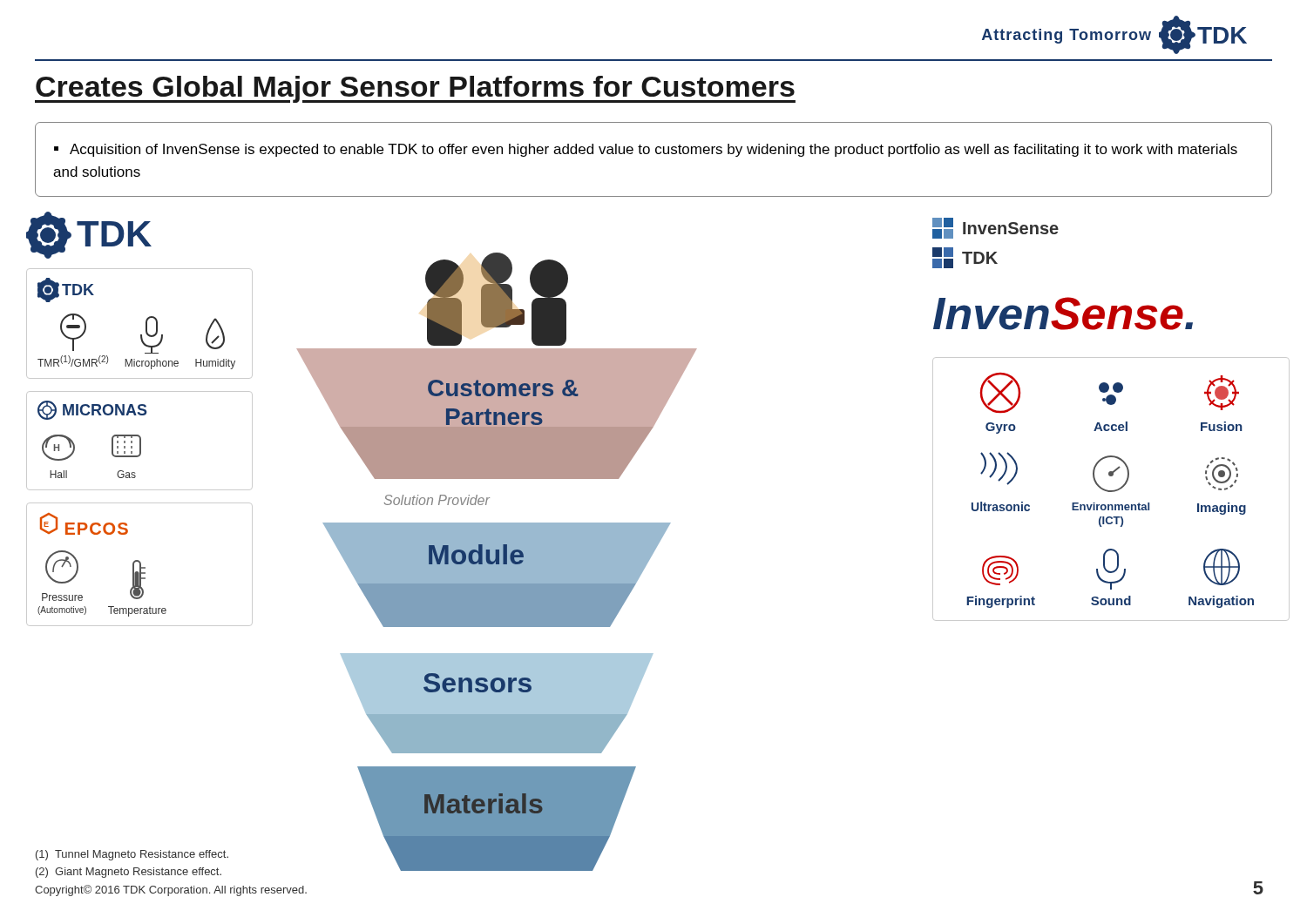Click on the footnote with the text "(1) Tunnel Magneto Resistance effect. (2) Giant"
The width and height of the screenshot is (1307, 924).
tap(171, 872)
